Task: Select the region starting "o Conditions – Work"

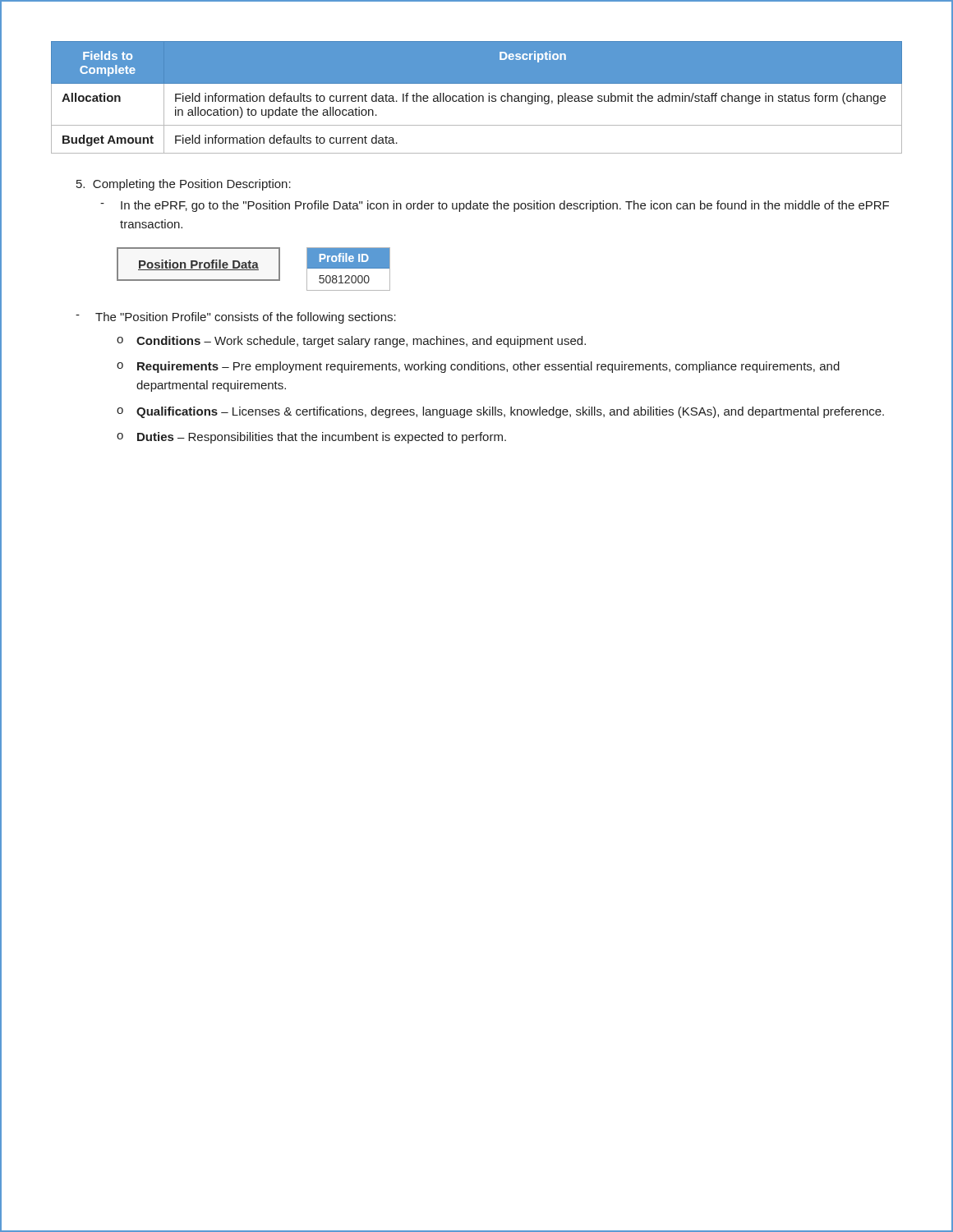Action: 352,340
